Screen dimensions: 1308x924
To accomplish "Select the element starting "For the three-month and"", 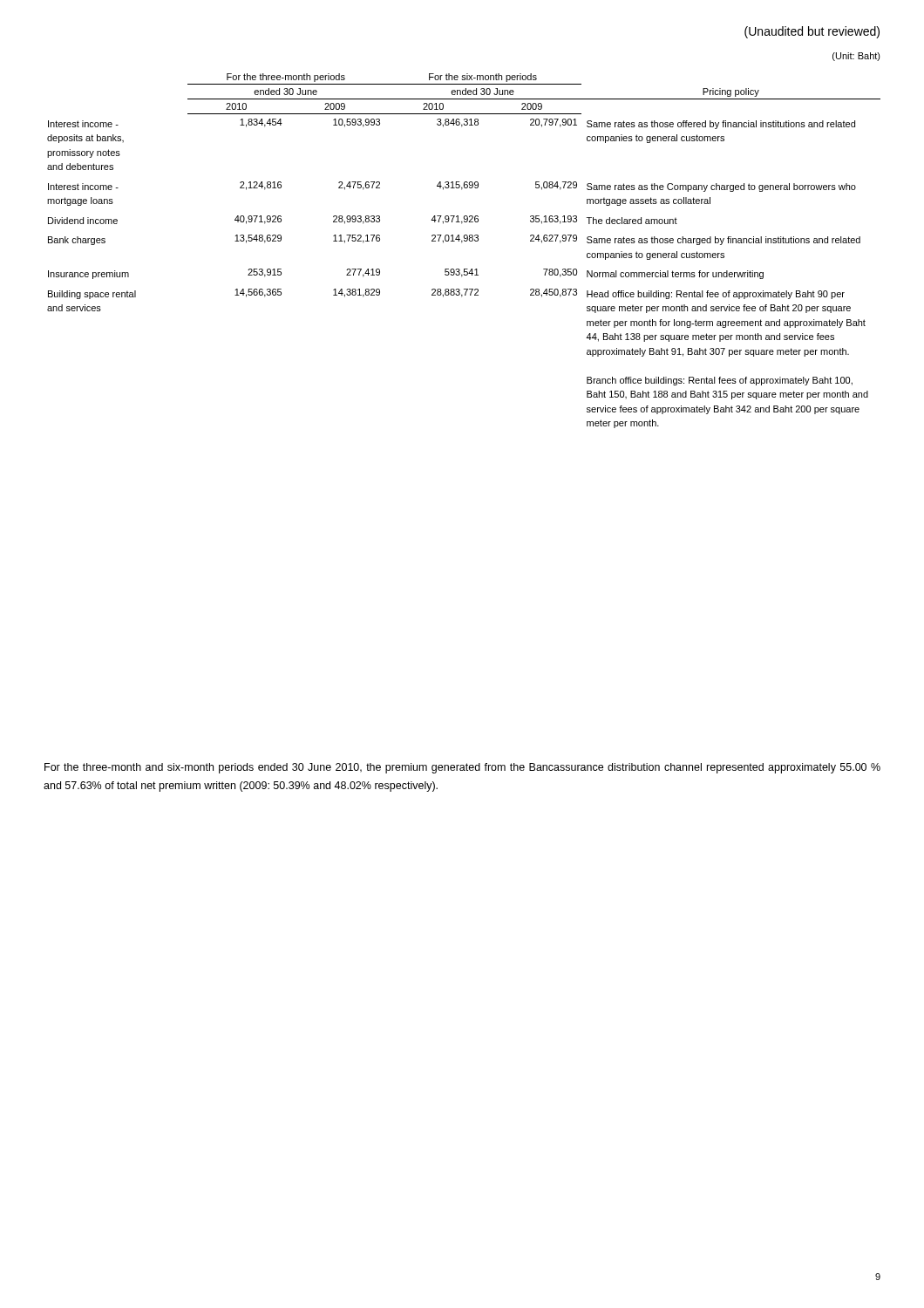I will point(462,777).
